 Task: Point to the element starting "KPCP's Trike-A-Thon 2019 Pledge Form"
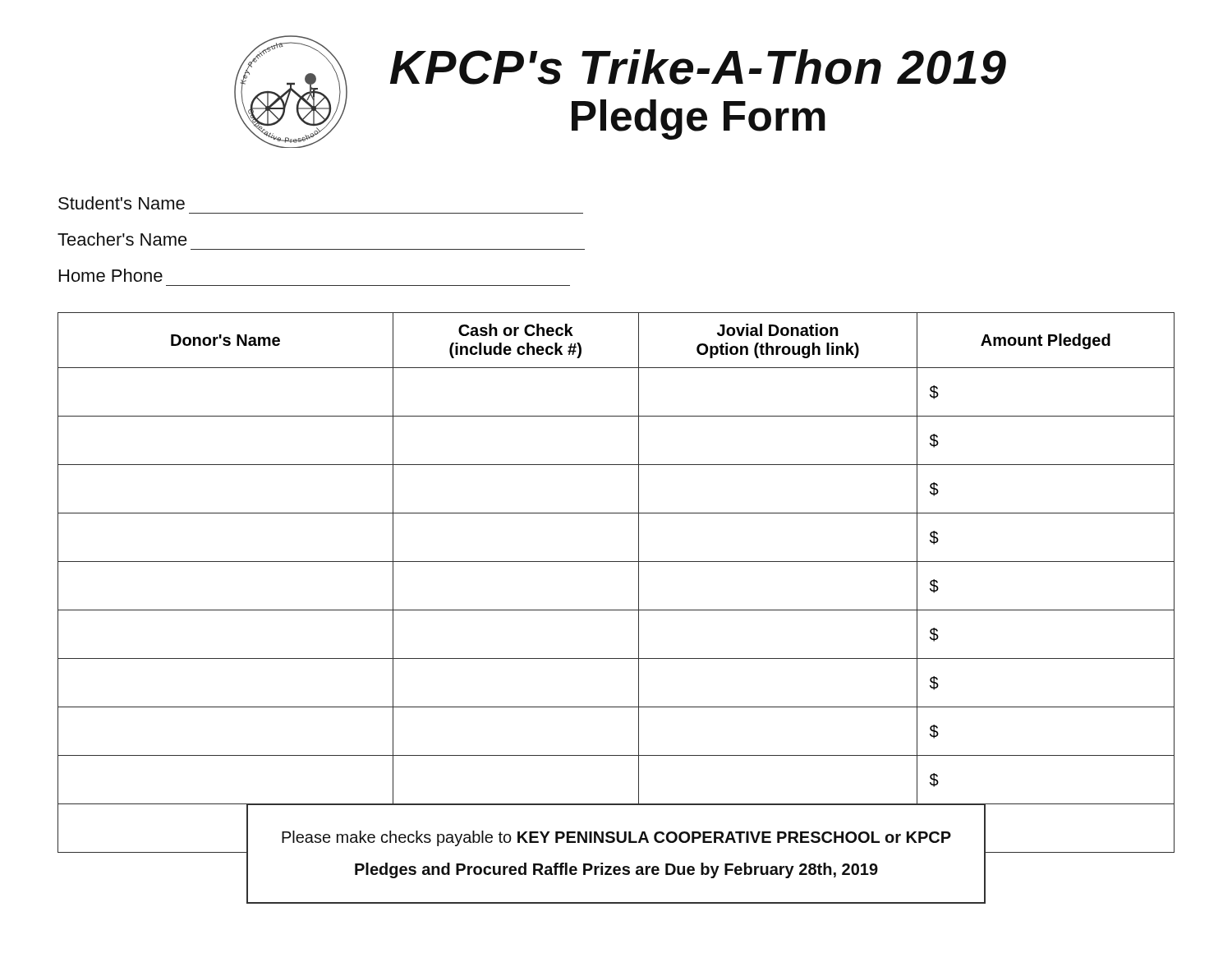pyautogui.click(x=698, y=90)
